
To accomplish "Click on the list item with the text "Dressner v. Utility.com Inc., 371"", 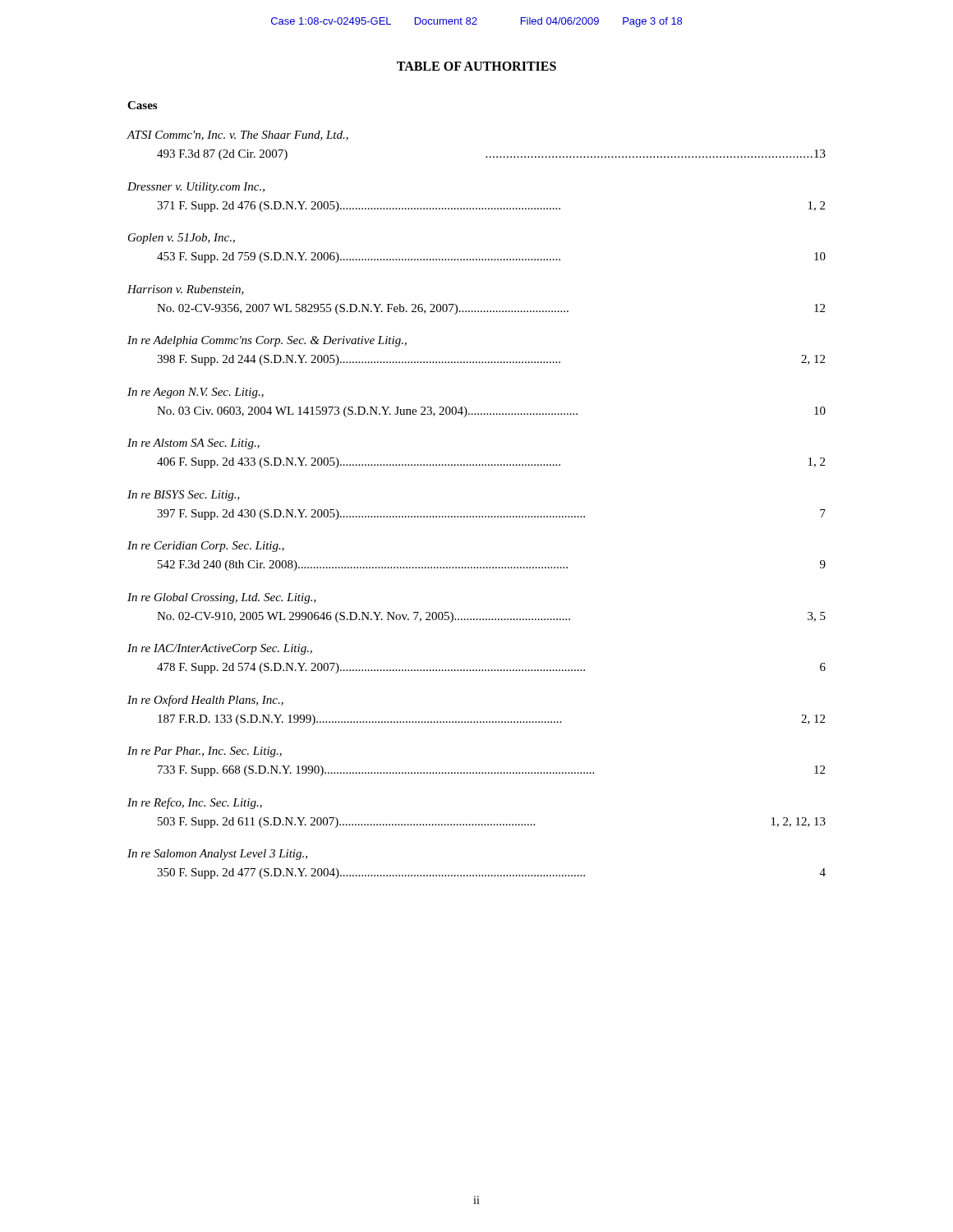I will tap(476, 197).
